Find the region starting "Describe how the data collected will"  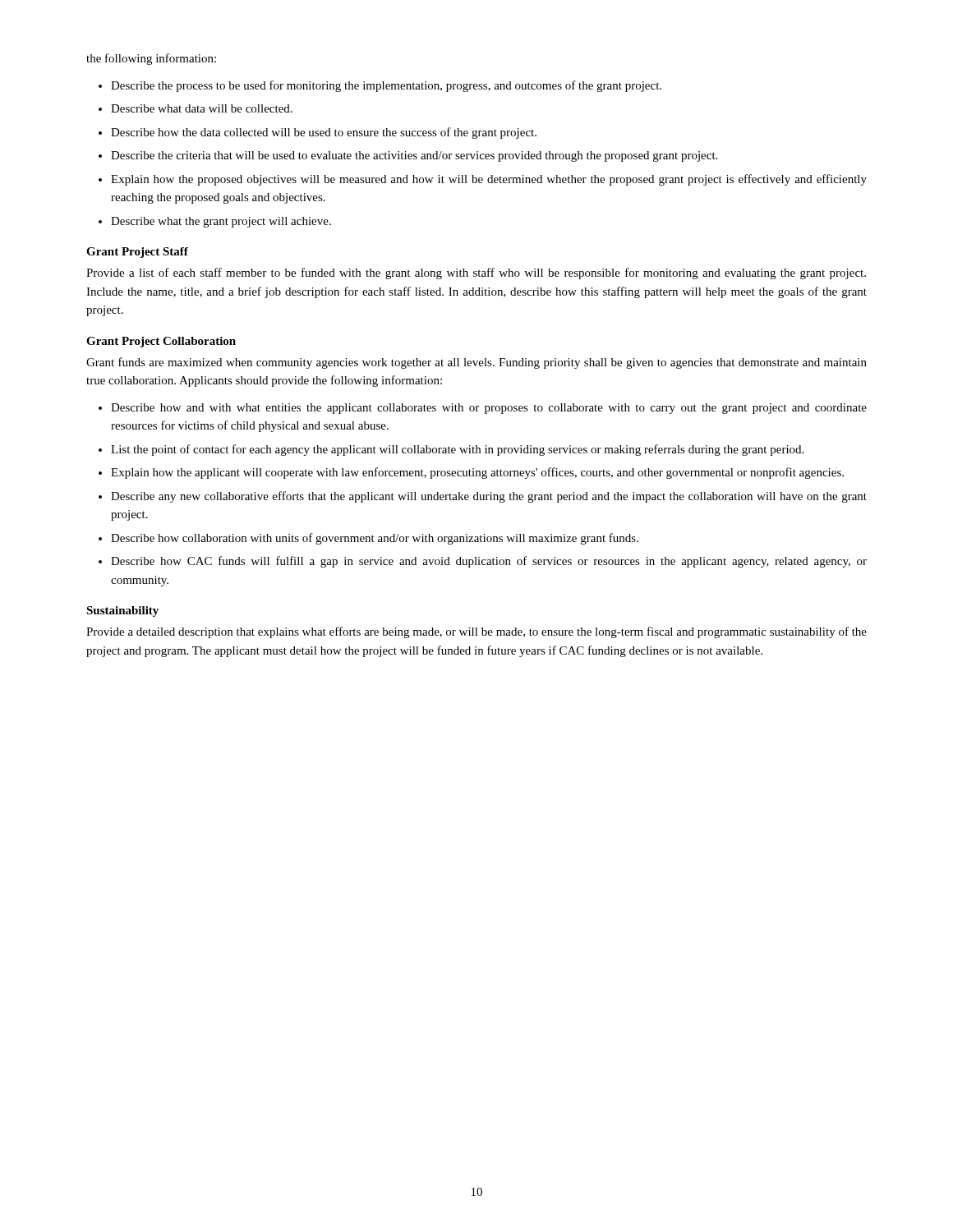click(324, 132)
